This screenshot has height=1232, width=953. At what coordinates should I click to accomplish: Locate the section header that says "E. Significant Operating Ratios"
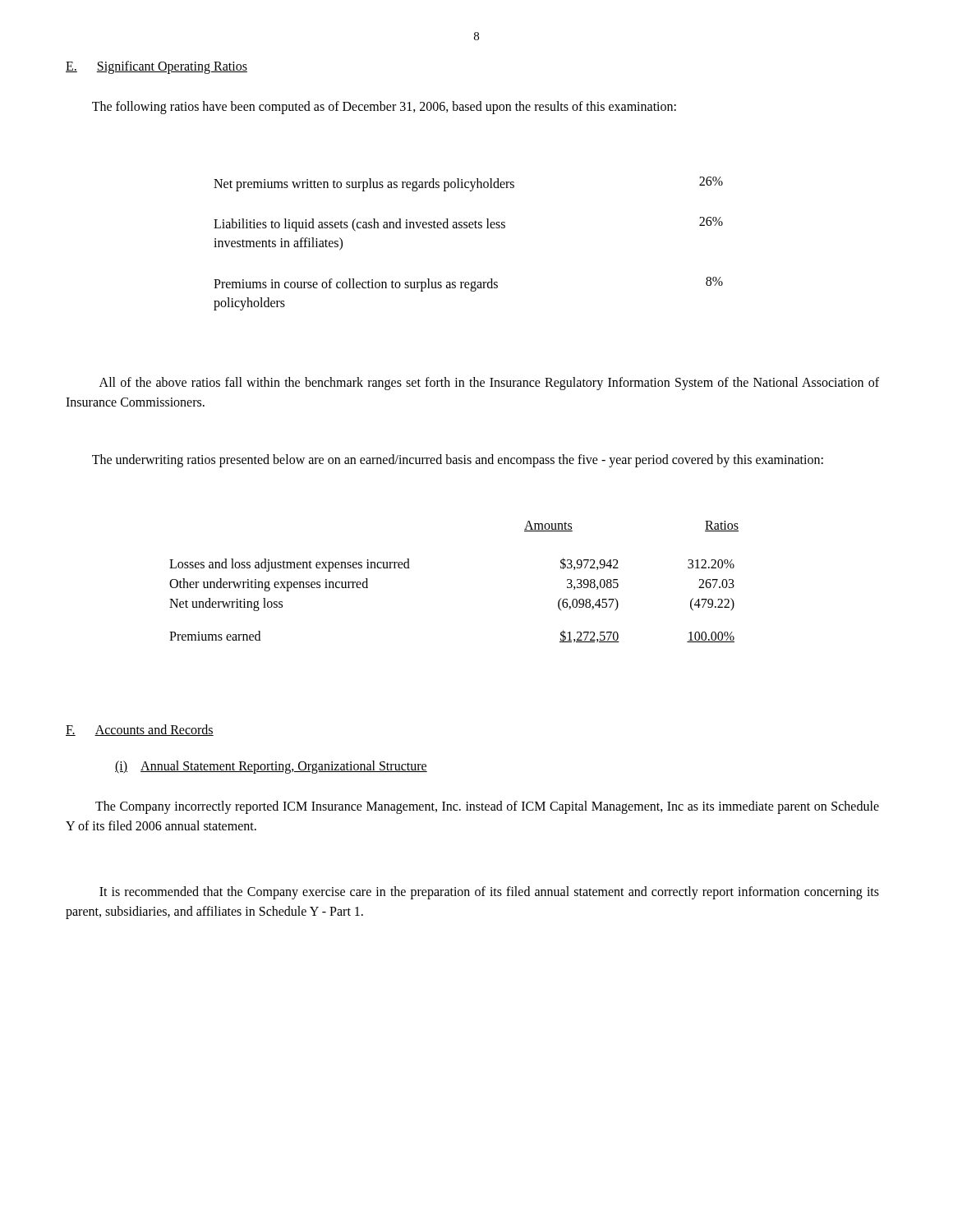click(156, 67)
